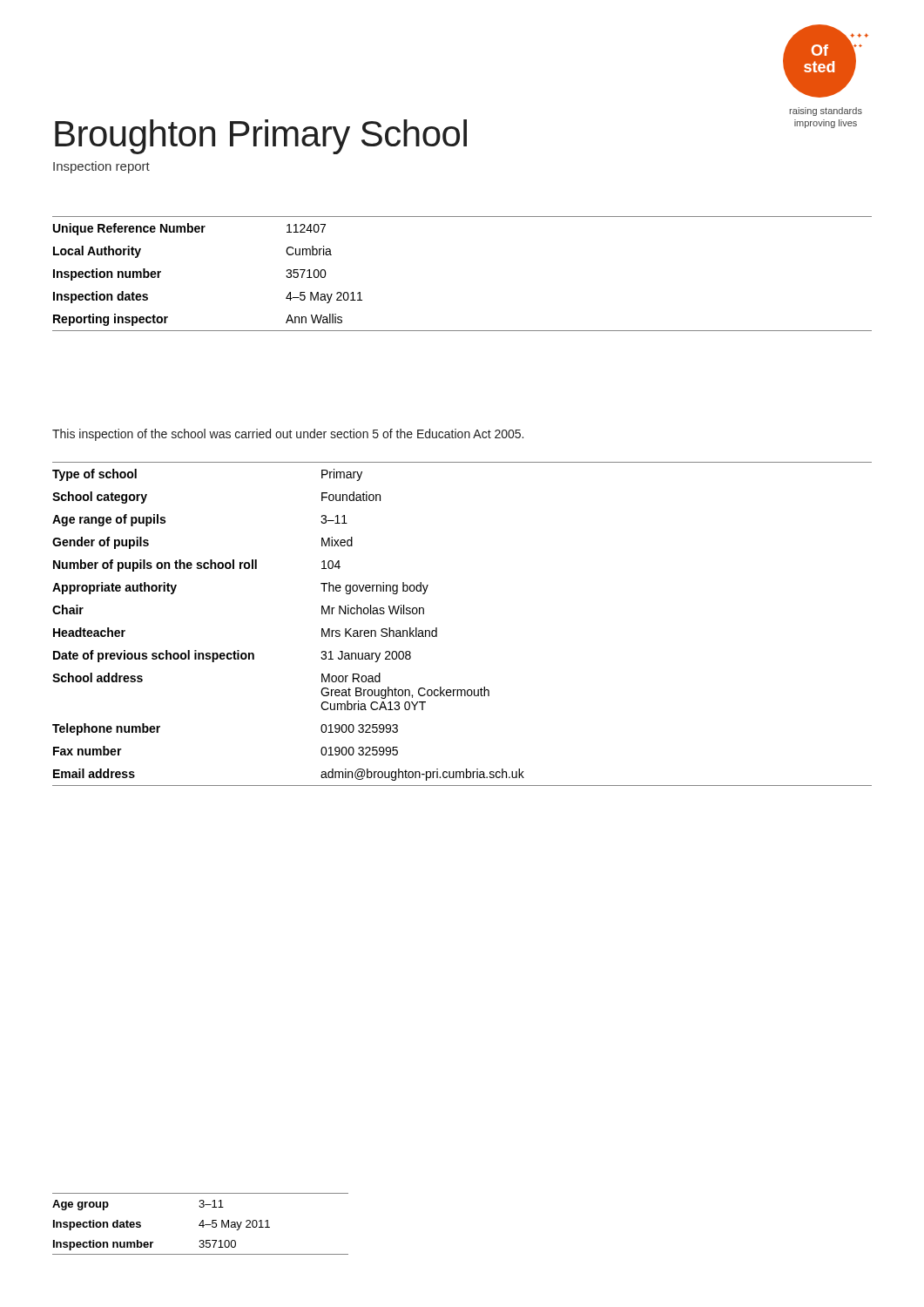Select the text block starting "Broughton Primary School"
This screenshot has width=924, height=1307.
pyautogui.click(x=261, y=143)
